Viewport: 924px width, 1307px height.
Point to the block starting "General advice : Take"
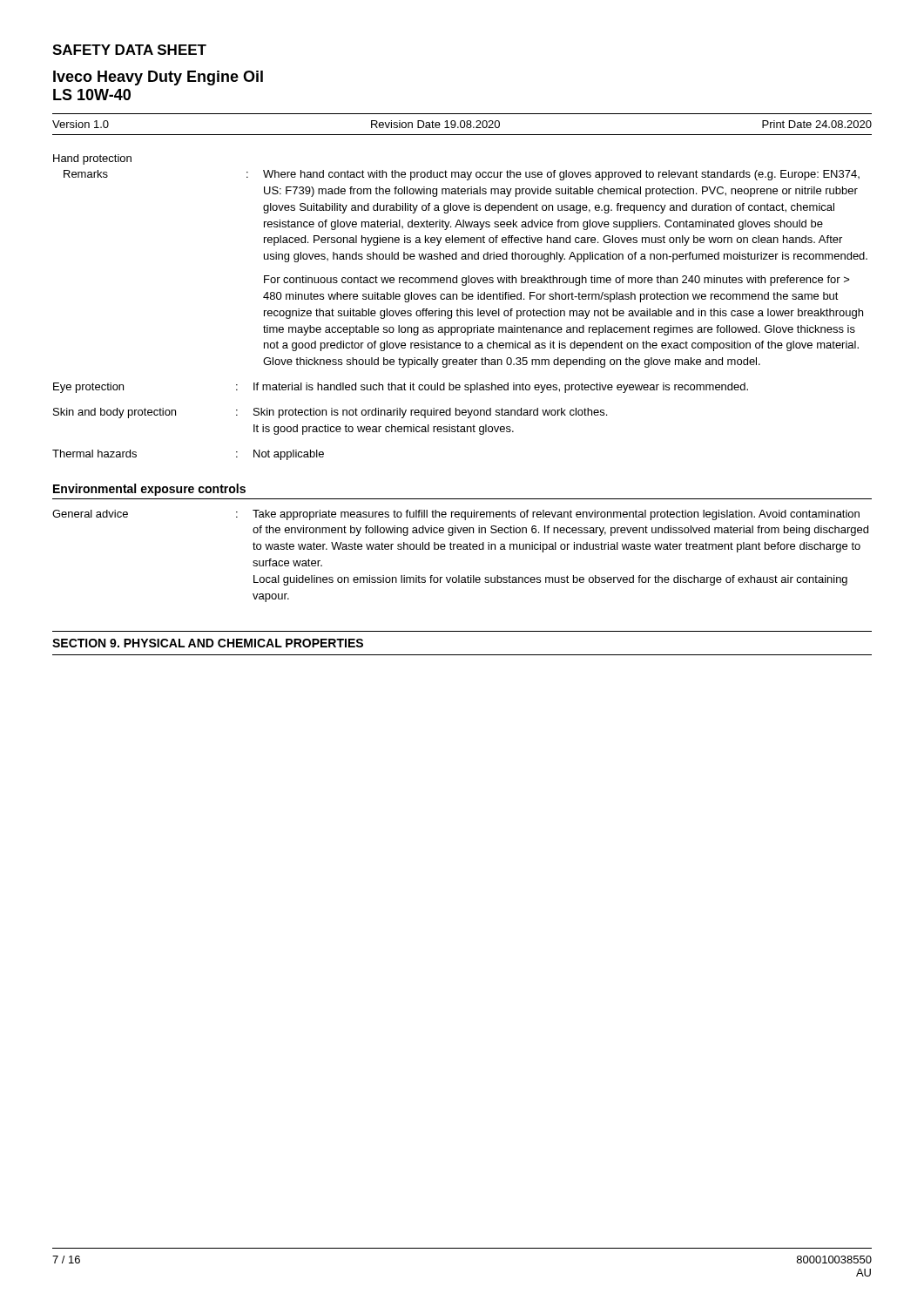point(462,555)
